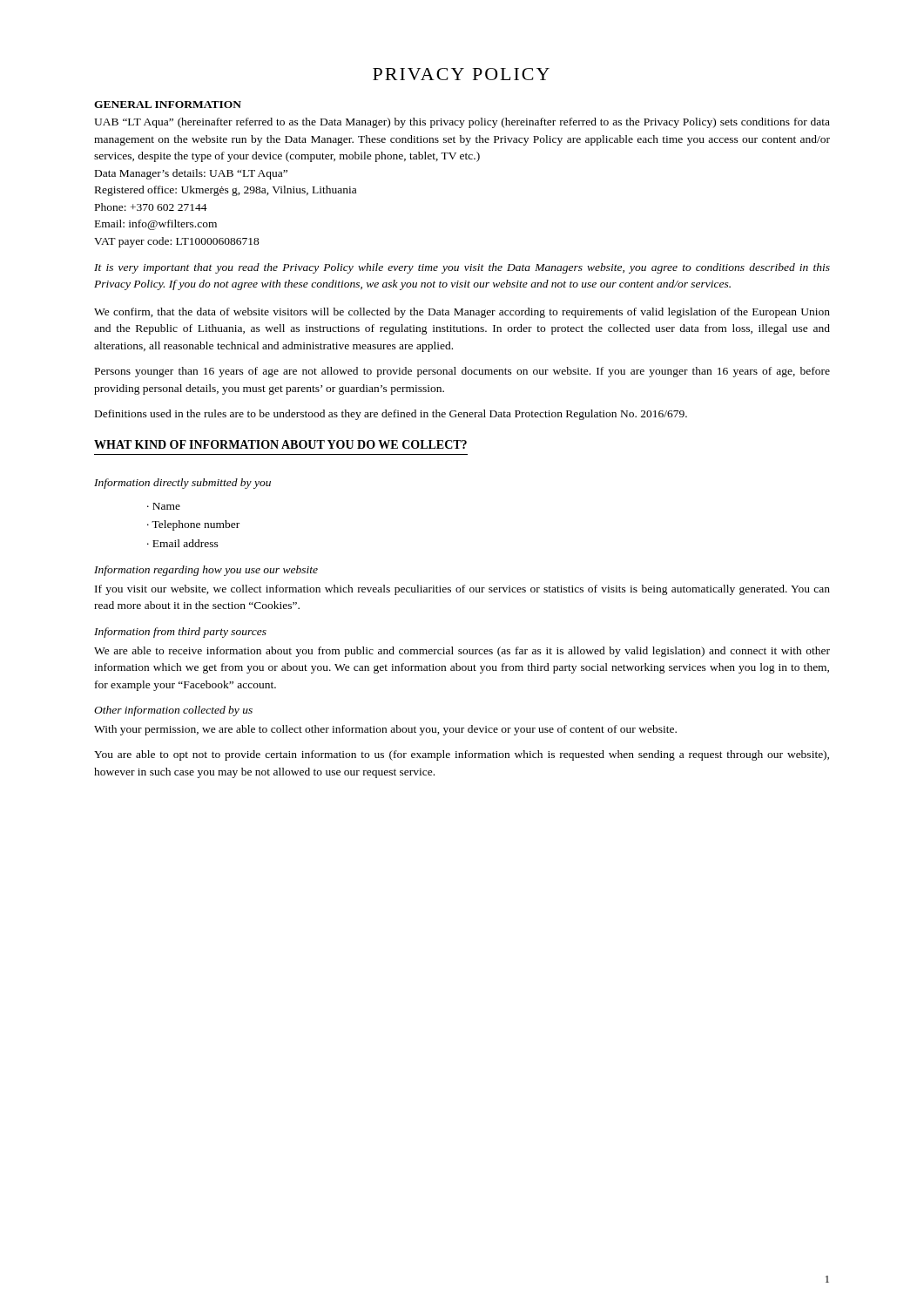This screenshot has height=1307, width=924.
Task: Navigate to the block starting "If you visit our website, we"
Action: pyautogui.click(x=462, y=597)
